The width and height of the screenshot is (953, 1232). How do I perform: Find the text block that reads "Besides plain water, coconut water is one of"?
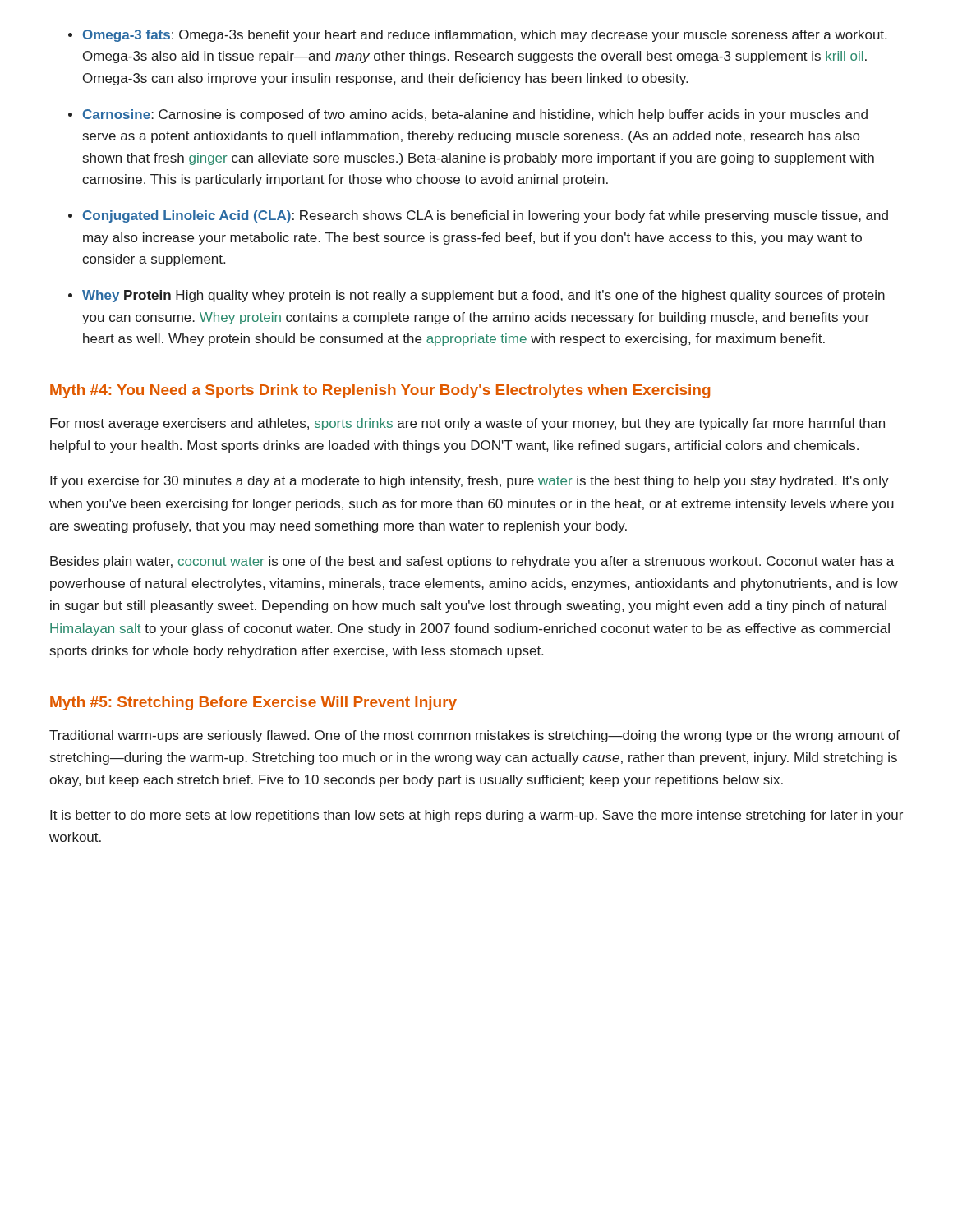(x=476, y=606)
